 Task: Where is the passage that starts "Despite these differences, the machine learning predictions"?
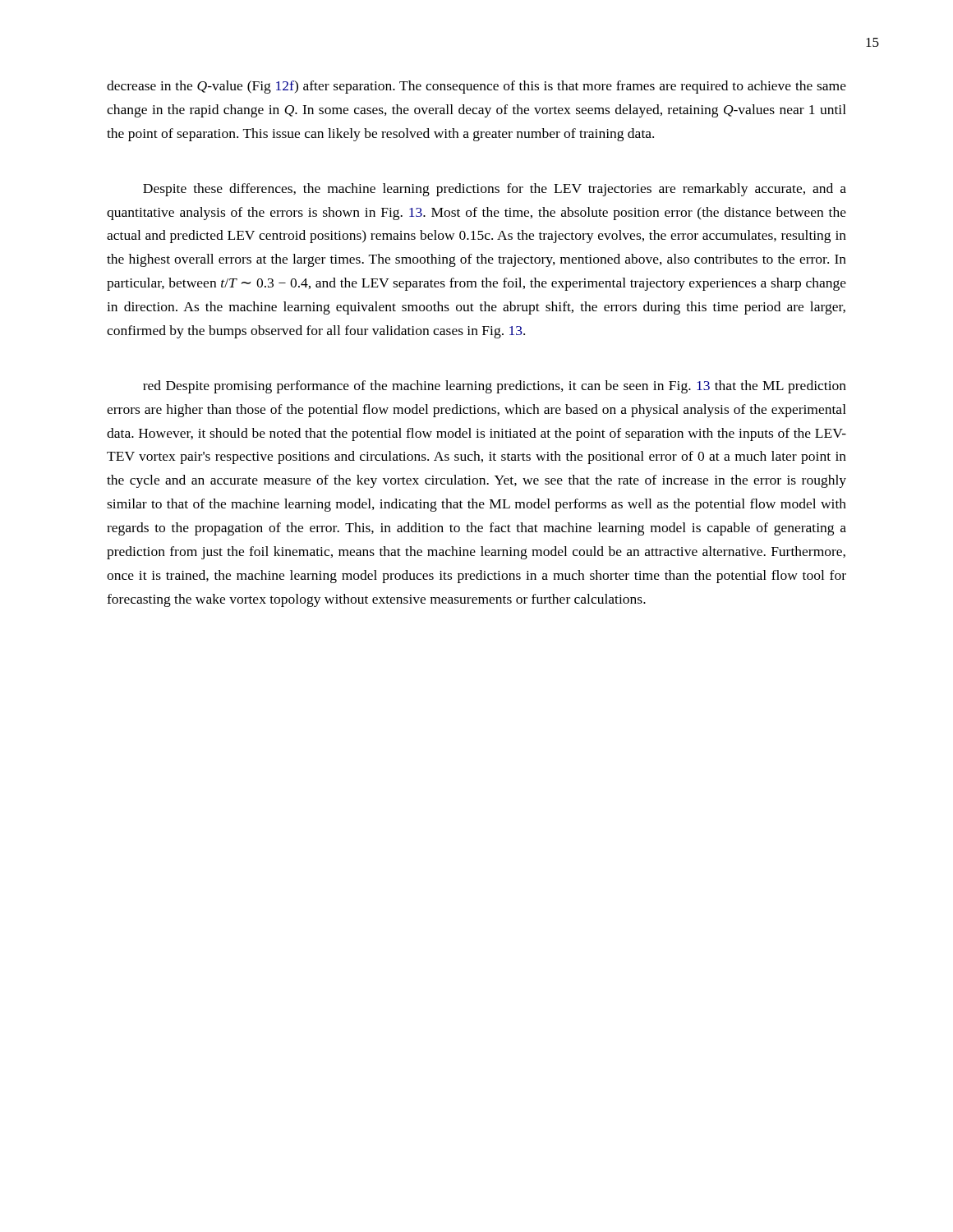(476, 259)
